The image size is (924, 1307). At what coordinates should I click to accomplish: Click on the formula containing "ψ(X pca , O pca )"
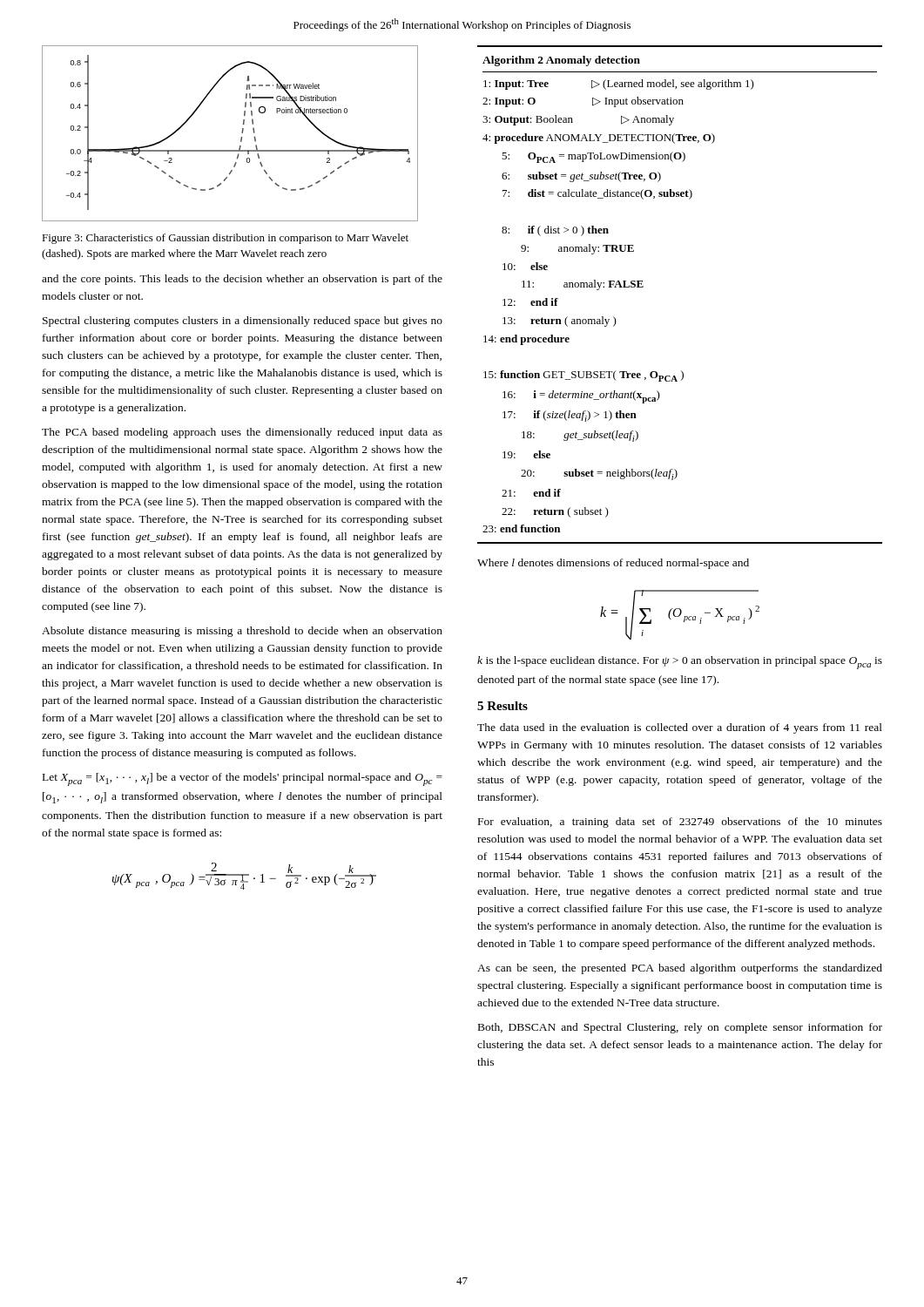point(242,876)
